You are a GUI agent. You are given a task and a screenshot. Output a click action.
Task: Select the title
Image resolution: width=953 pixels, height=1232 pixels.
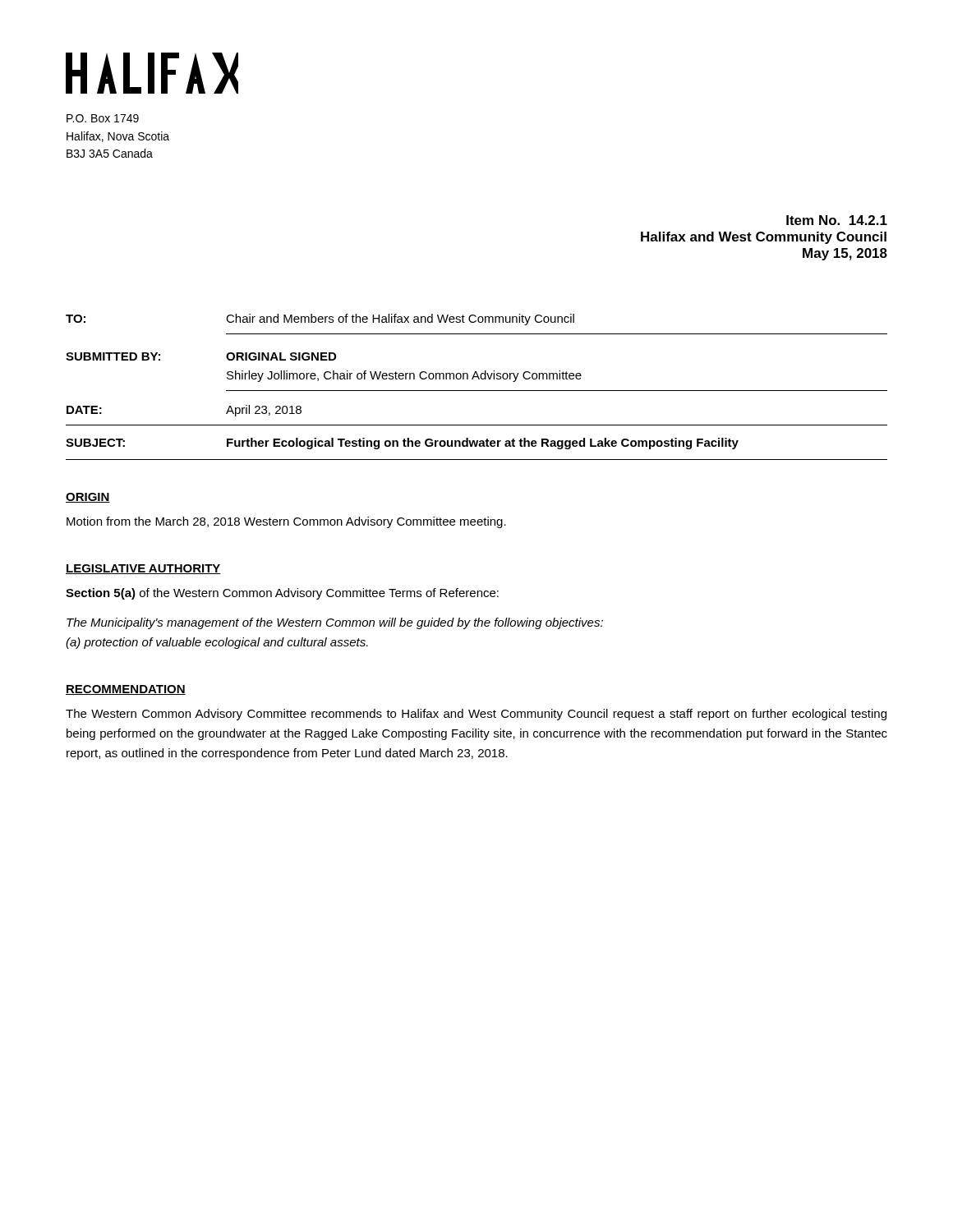[x=476, y=237]
